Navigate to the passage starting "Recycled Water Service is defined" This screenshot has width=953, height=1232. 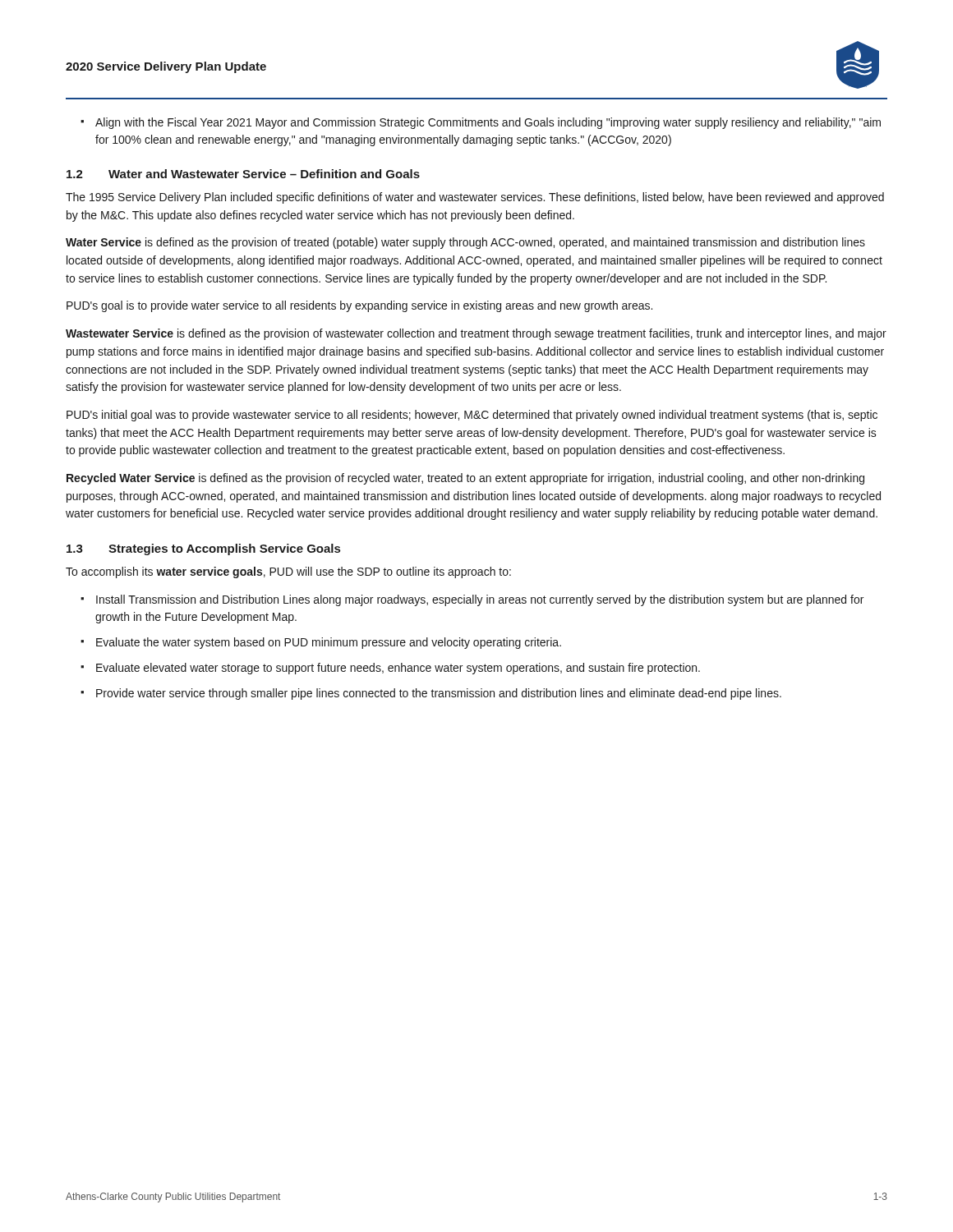click(474, 496)
